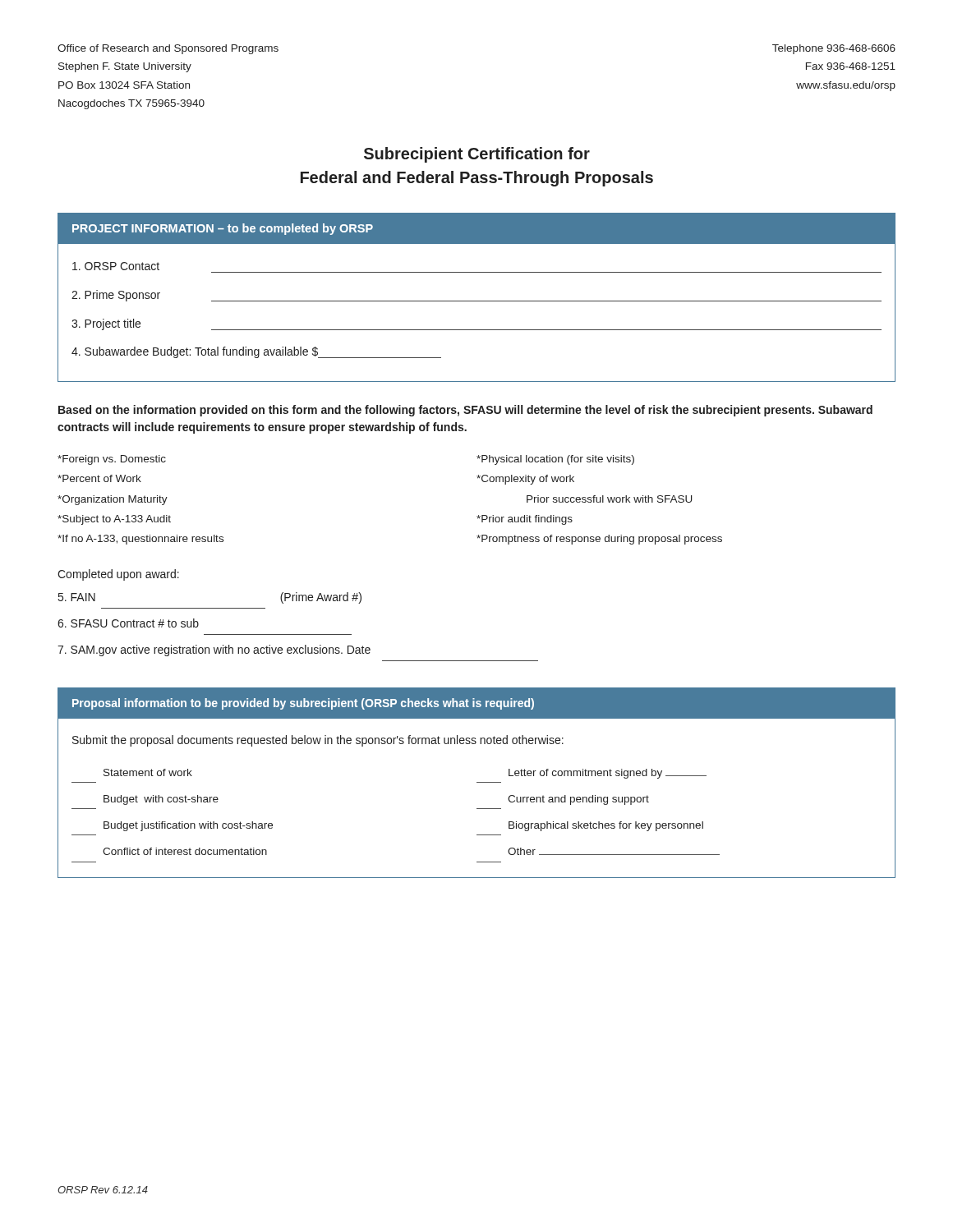Select the list item with the text "*Percent of Work"
The image size is (953, 1232).
pos(99,479)
